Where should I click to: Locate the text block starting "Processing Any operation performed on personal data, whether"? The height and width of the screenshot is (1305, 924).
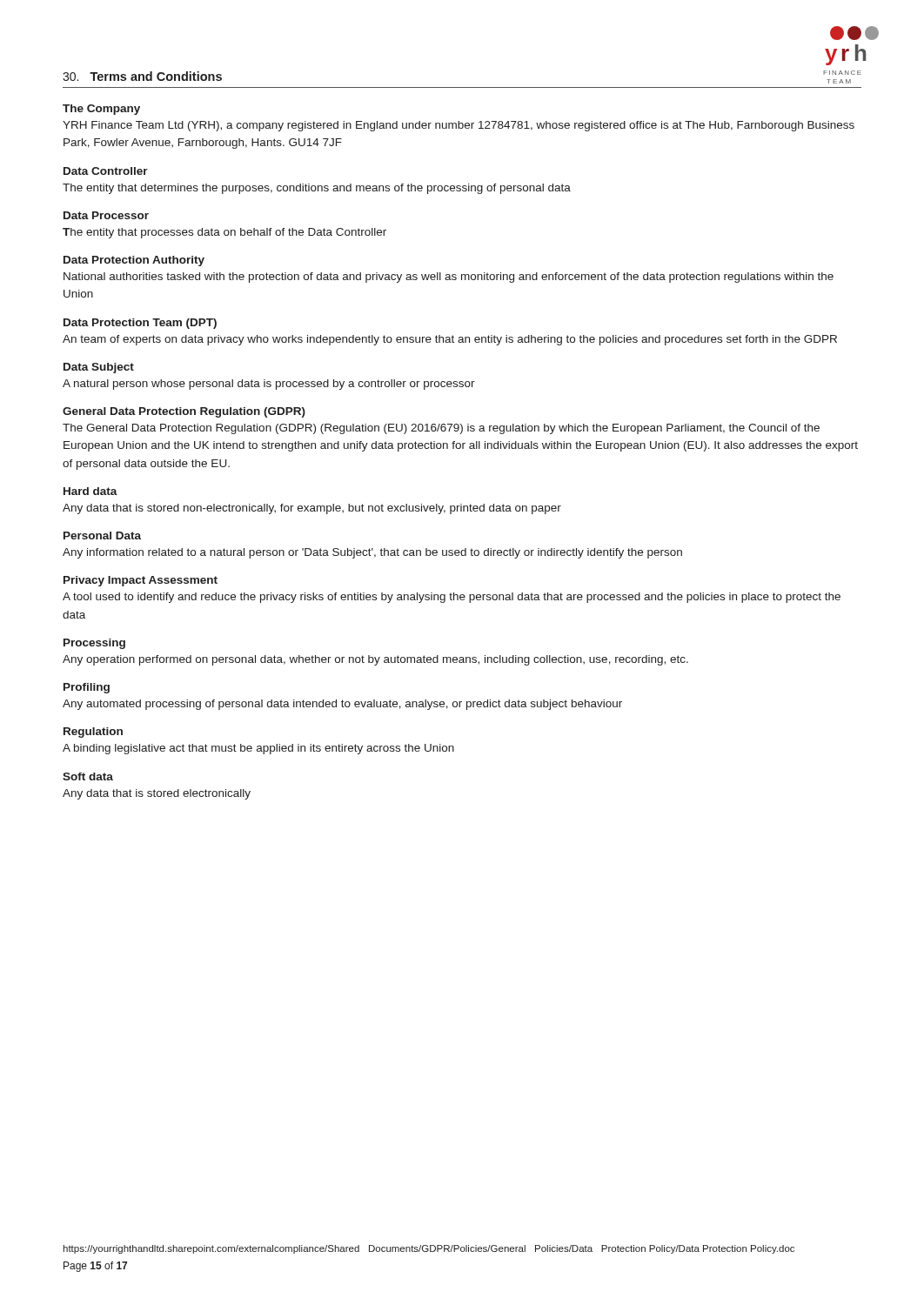[x=462, y=652]
